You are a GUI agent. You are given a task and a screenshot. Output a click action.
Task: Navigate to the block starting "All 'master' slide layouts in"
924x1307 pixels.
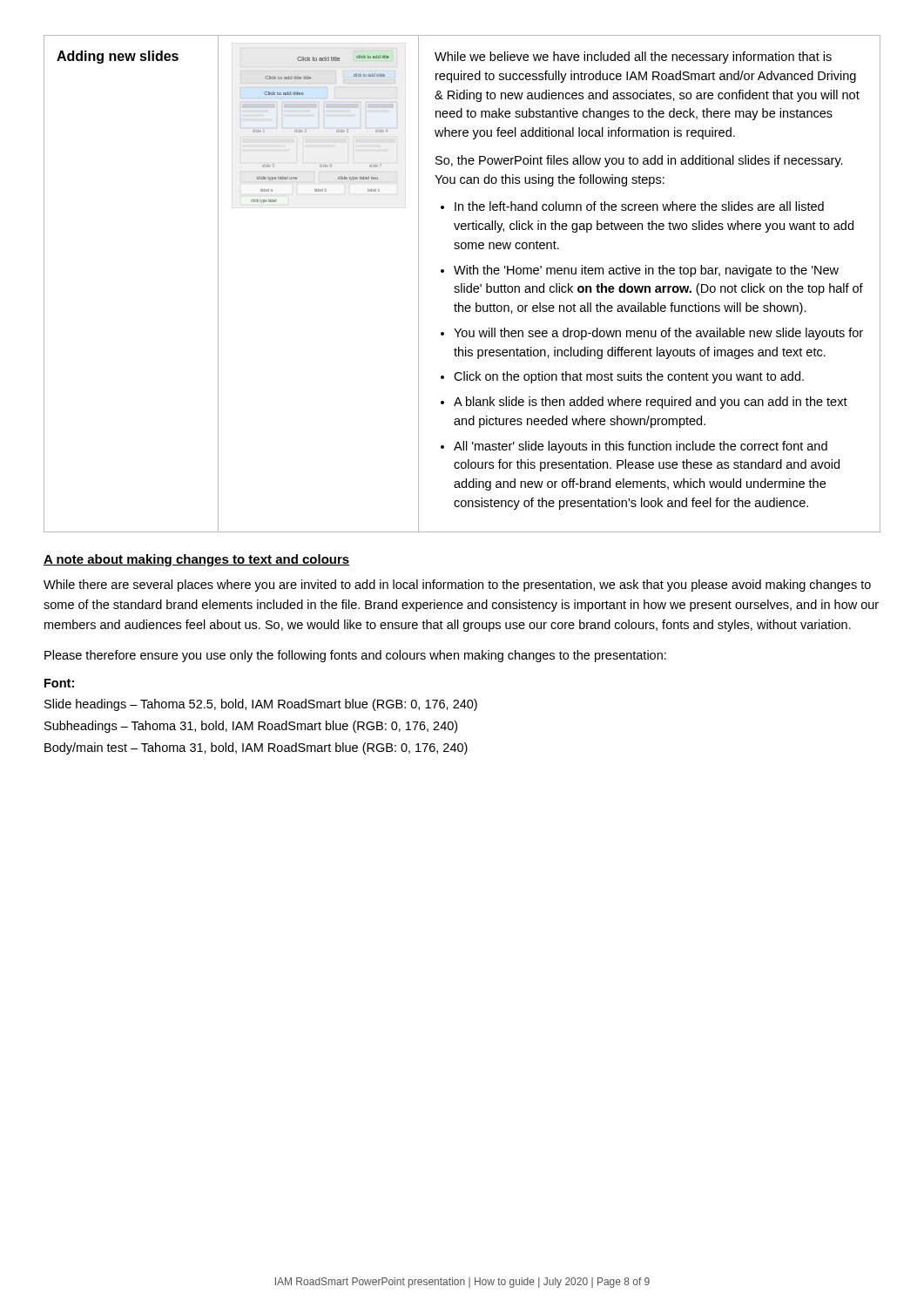647,474
